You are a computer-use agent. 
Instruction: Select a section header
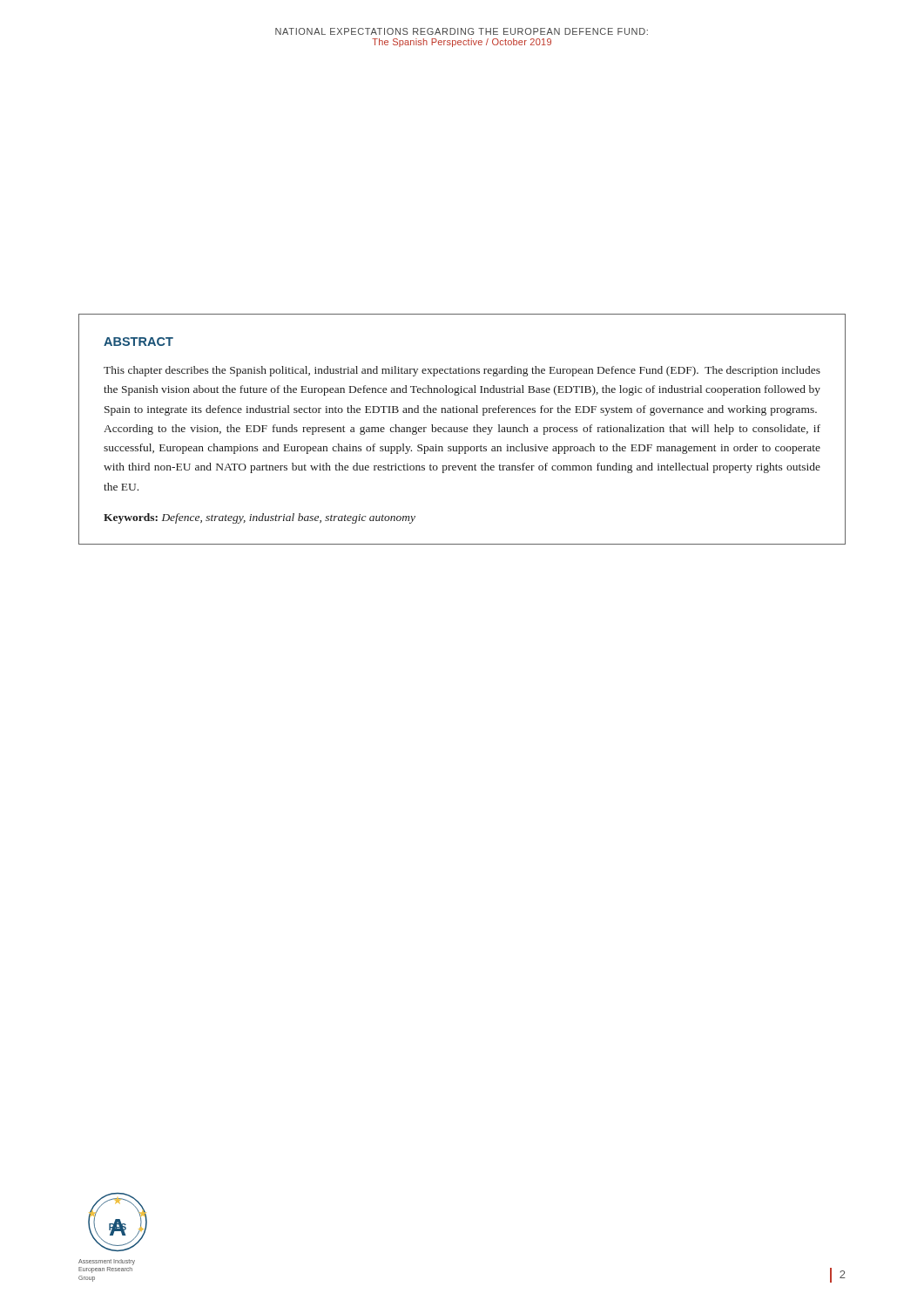138,342
